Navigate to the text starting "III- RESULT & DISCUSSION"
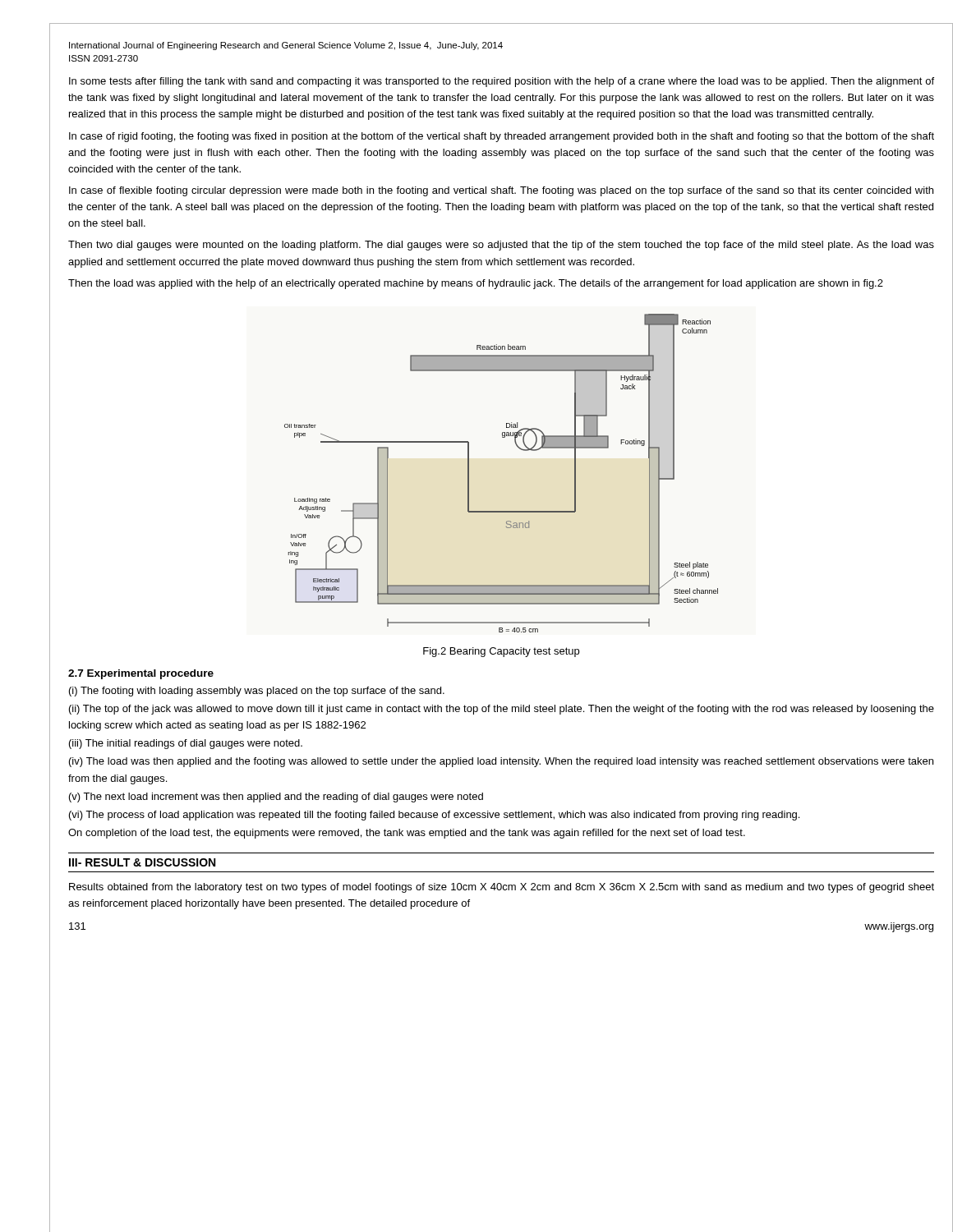Screen dimensions: 1232x953 point(142,863)
